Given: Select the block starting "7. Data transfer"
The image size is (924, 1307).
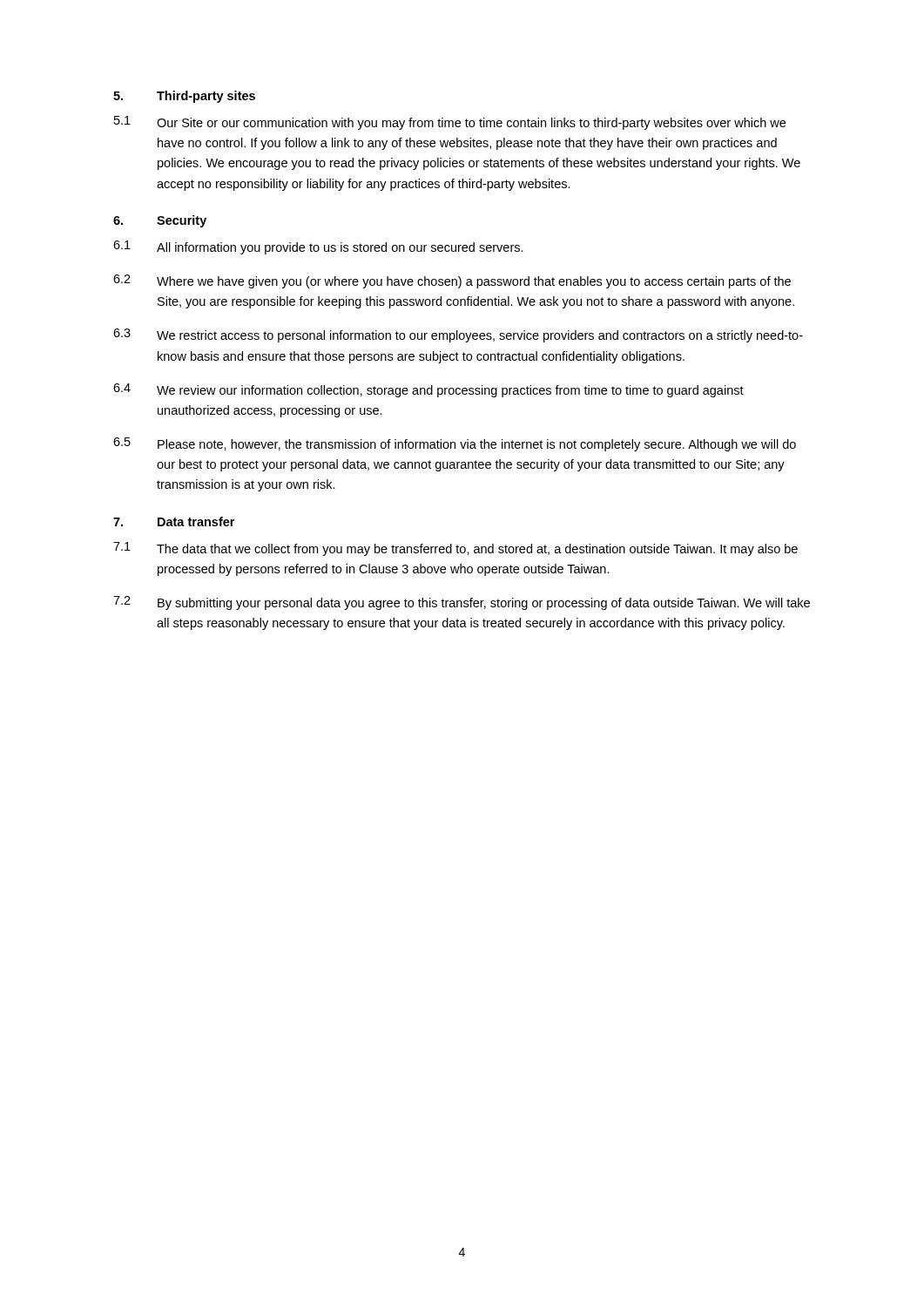Looking at the screenshot, I should coord(174,522).
